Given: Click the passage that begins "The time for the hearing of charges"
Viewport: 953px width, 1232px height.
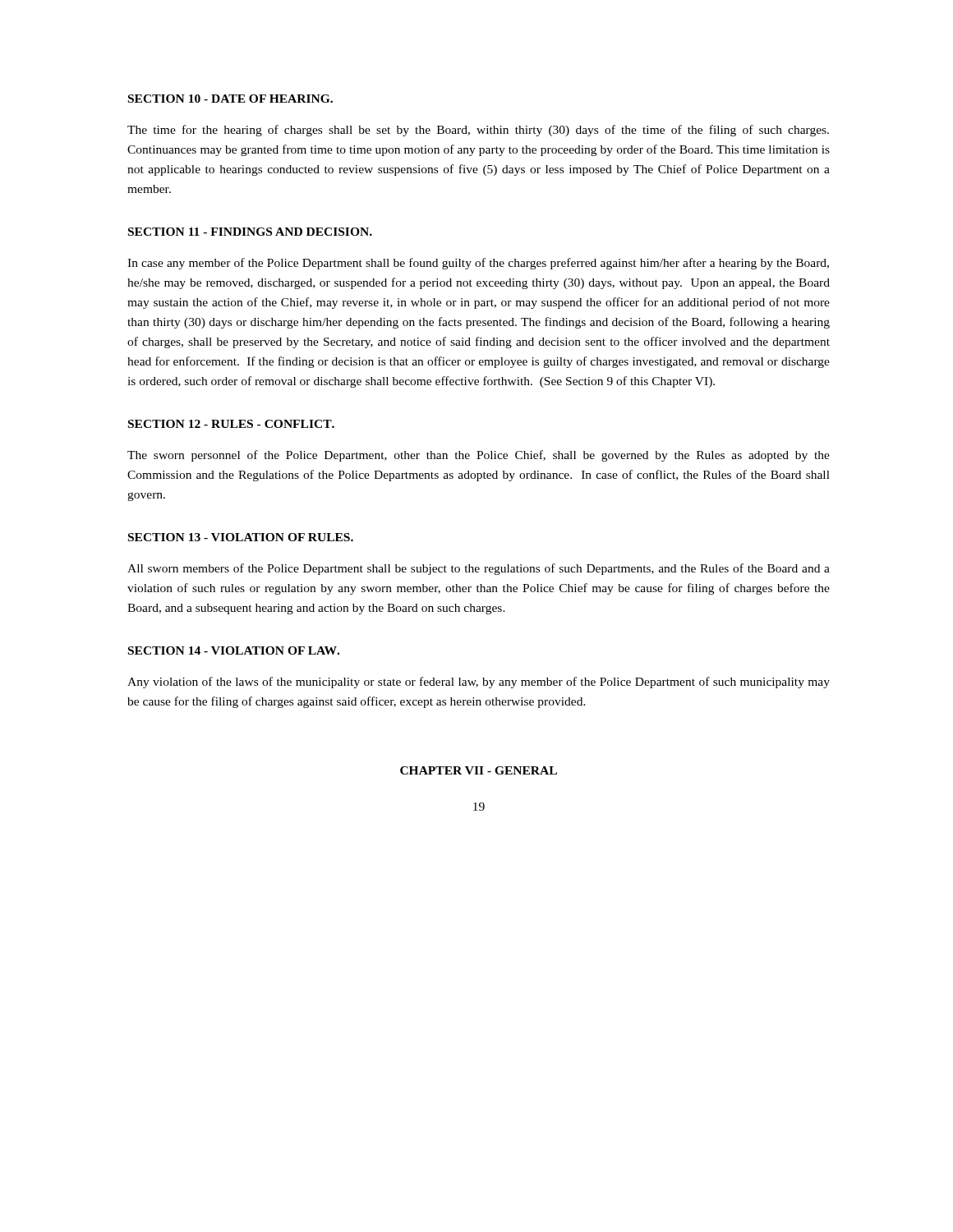Looking at the screenshot, I should 479,159.
